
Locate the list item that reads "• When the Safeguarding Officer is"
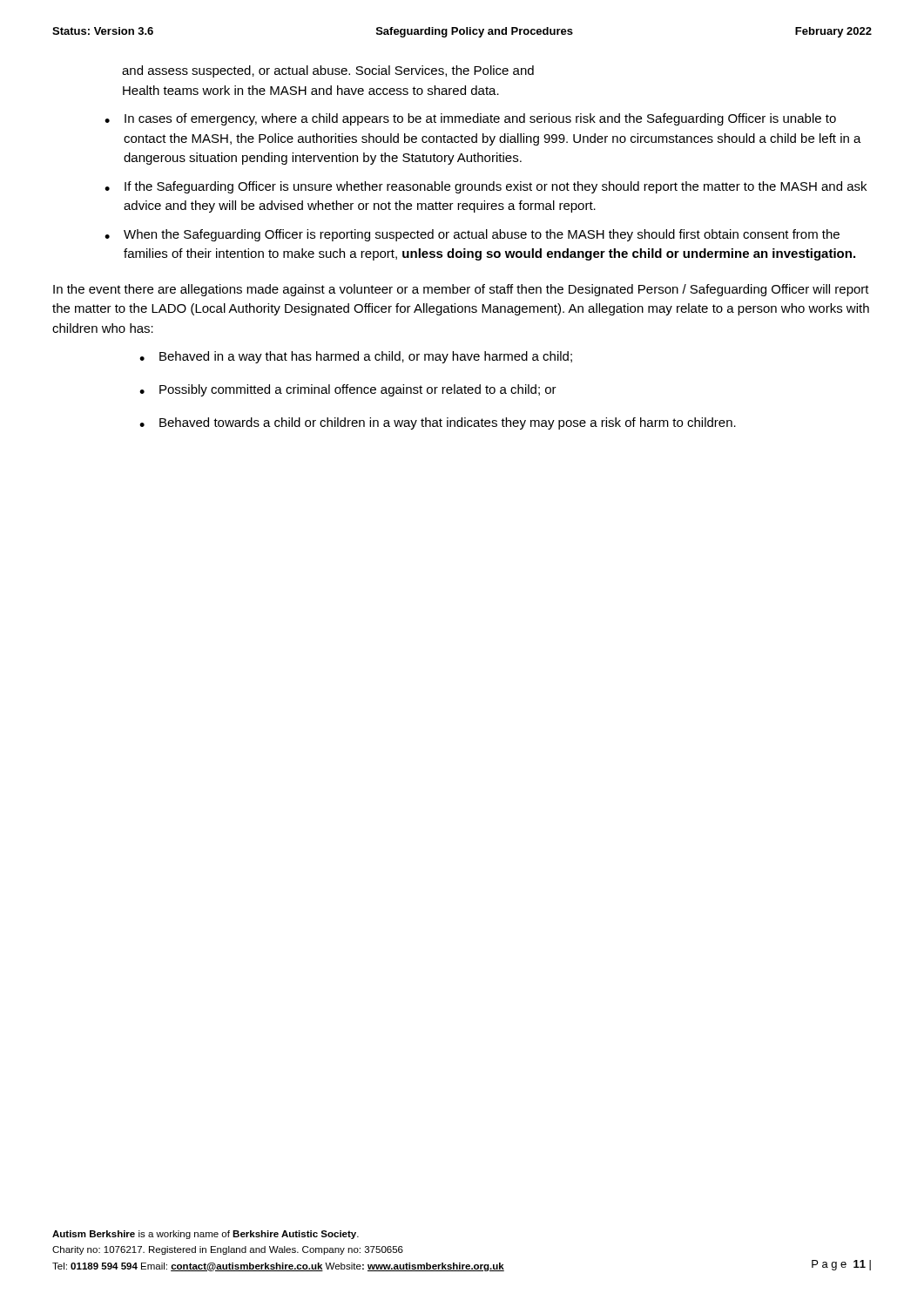point(488,244)
